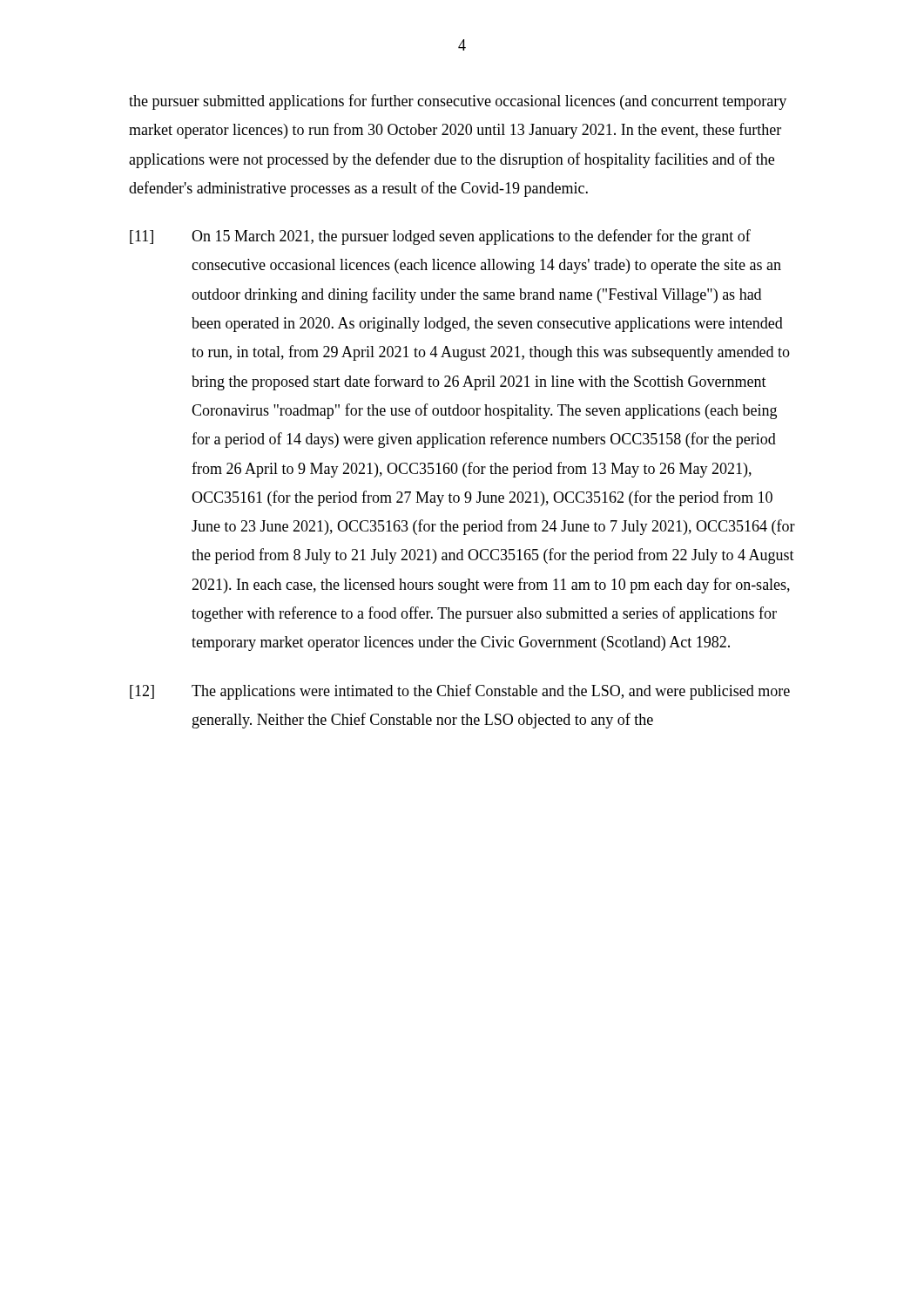Find the text block that reads "the pursuer submitted applications for further consecutive"
The width and height of the screenshot is (924, 1307).
pyautogui.click(x=458, y=145)
